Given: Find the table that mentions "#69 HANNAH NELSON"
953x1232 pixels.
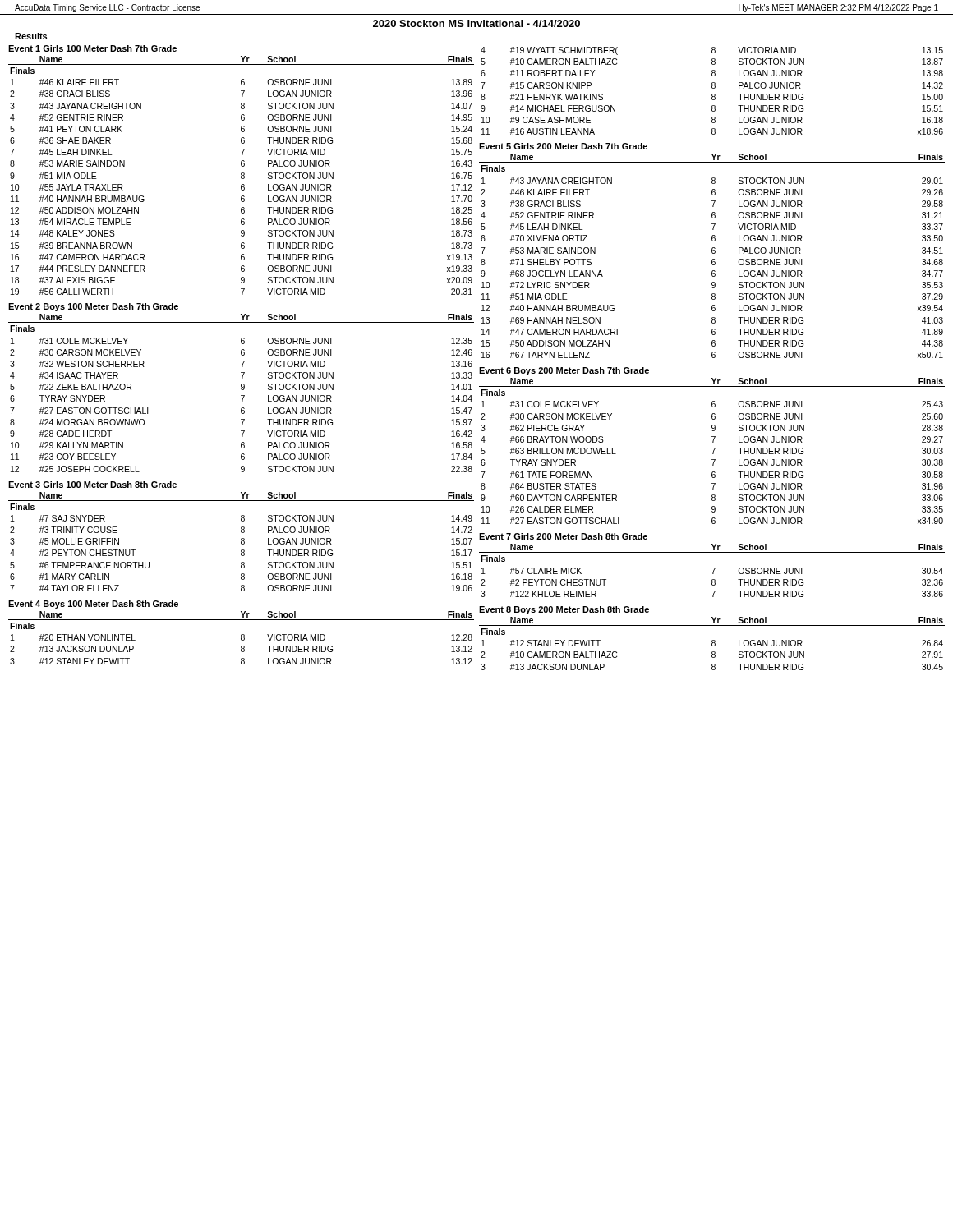Looking at the screenshot, I should [x=712, y=257].
